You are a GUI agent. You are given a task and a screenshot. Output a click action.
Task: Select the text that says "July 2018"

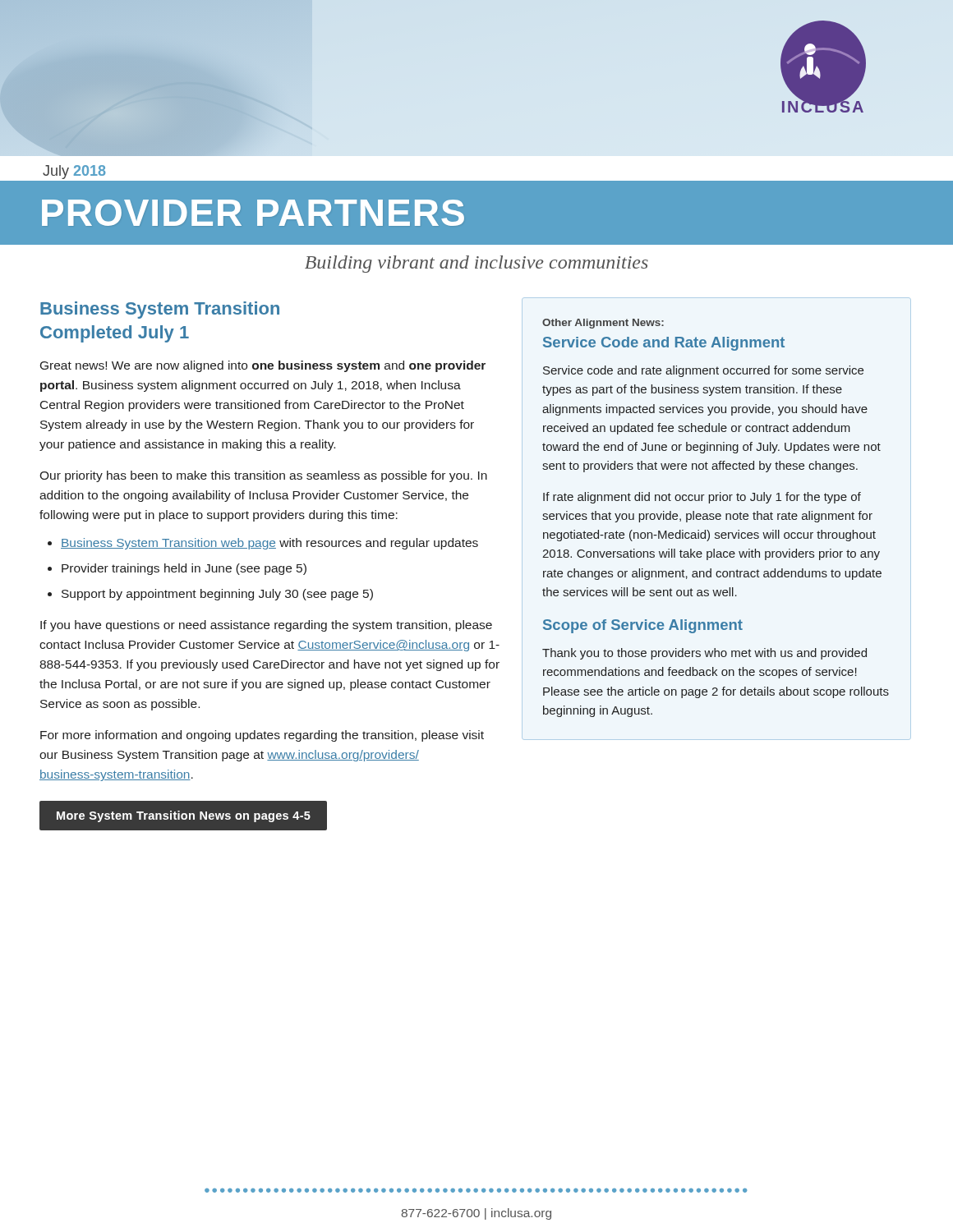tap(74, 171)
